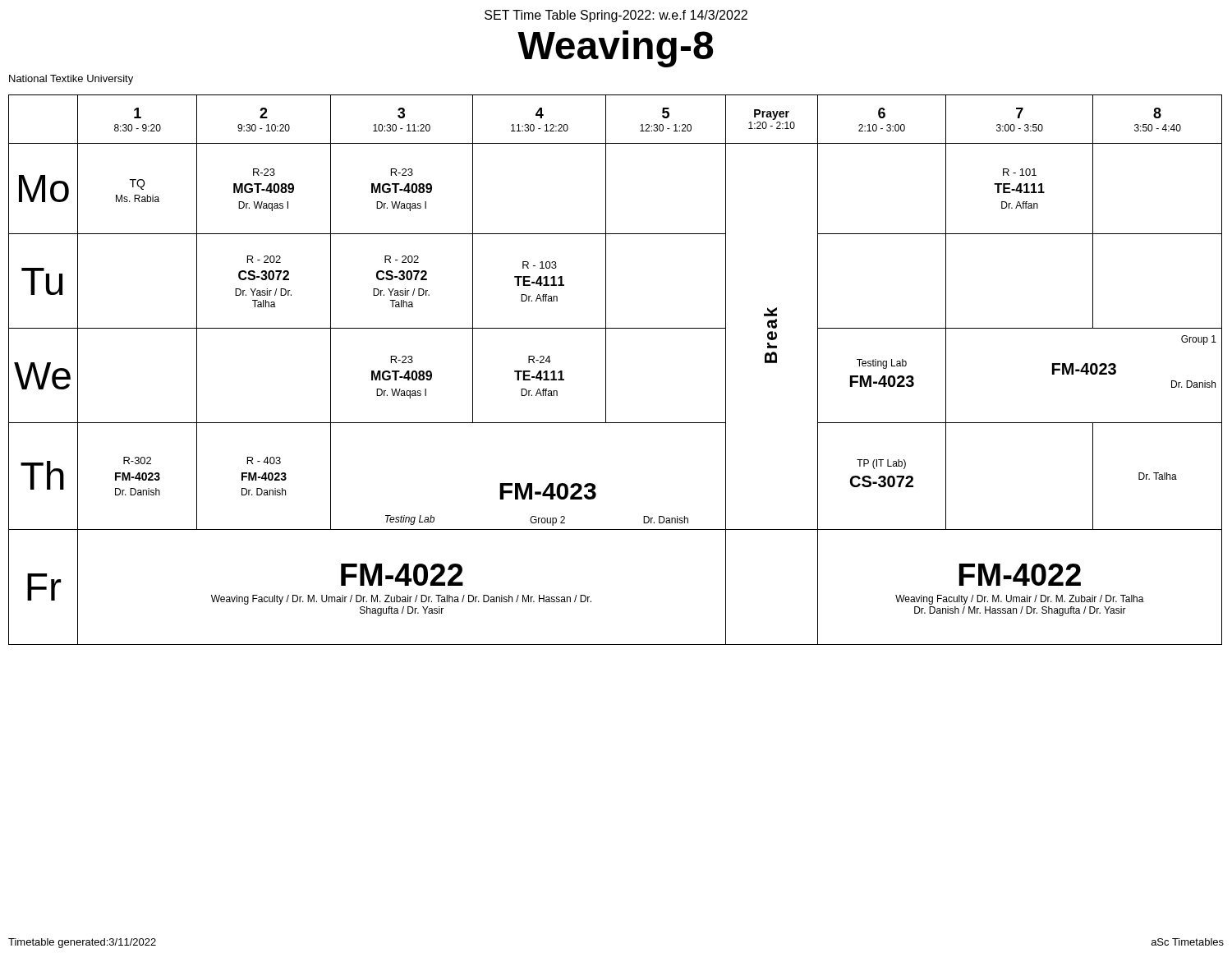Locate the text starting "National Textike University"

point(71,78)
